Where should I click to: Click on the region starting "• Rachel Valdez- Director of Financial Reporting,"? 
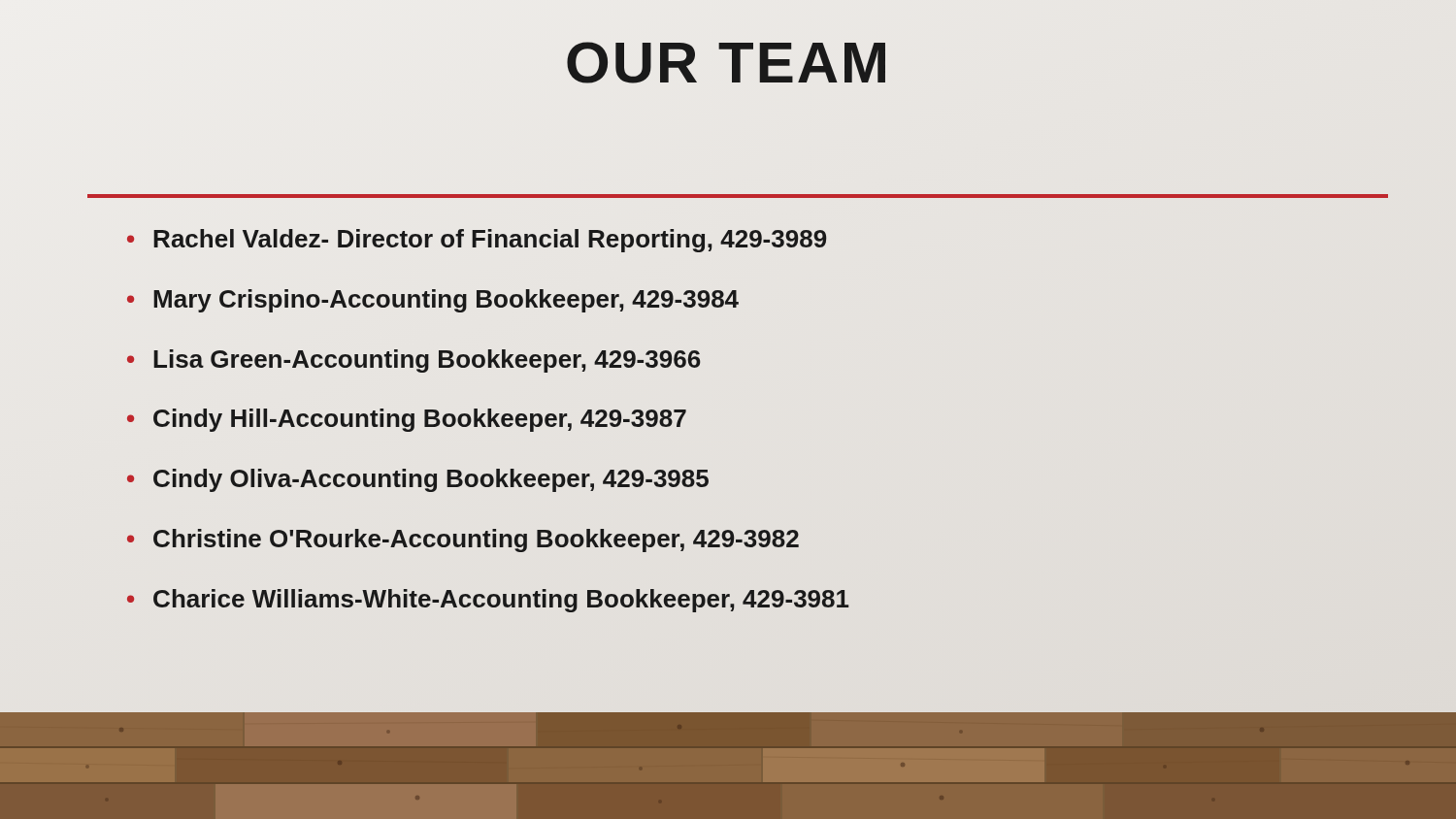[477, 240]
